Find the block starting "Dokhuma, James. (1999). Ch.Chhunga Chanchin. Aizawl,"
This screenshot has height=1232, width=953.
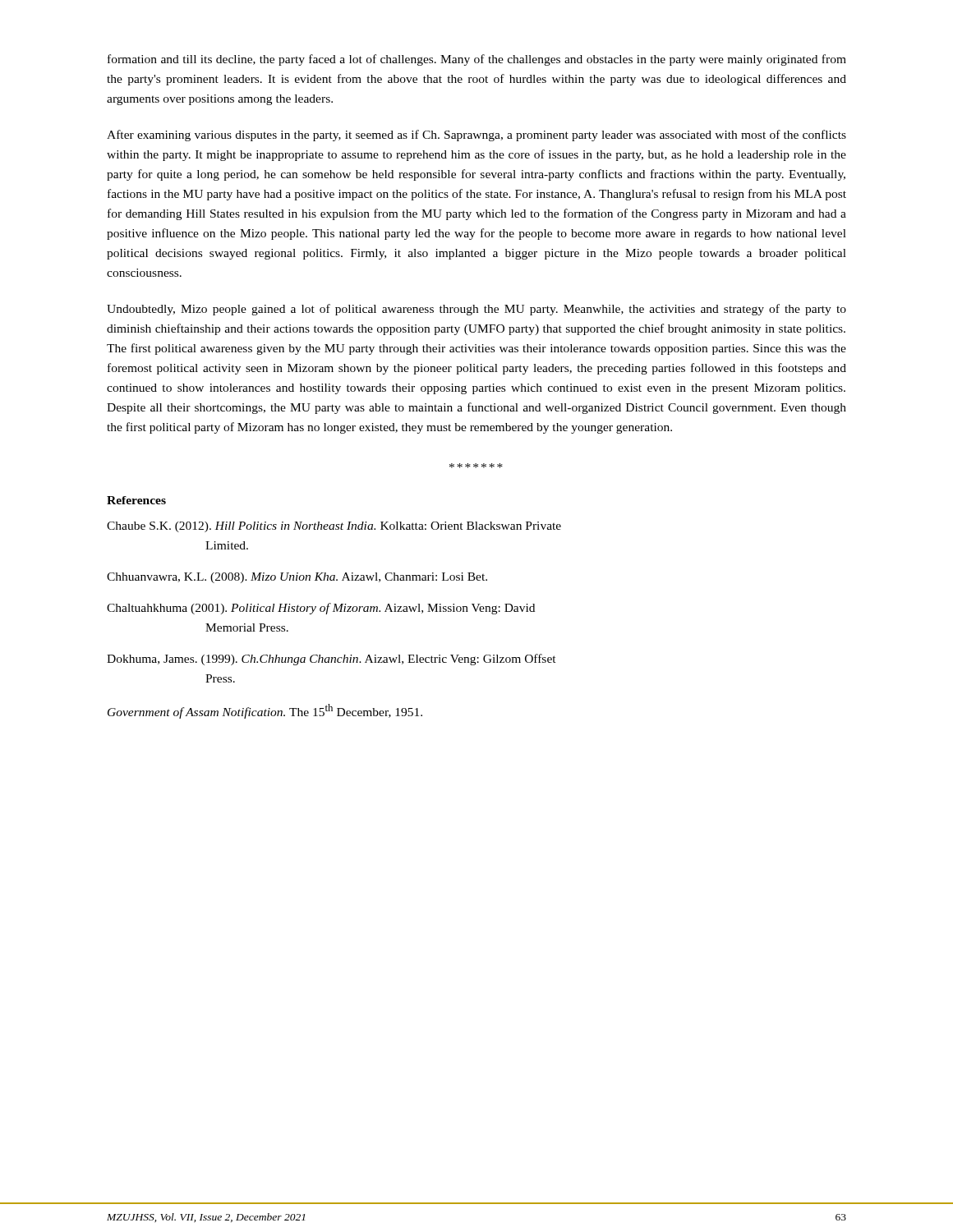(476, 670)
